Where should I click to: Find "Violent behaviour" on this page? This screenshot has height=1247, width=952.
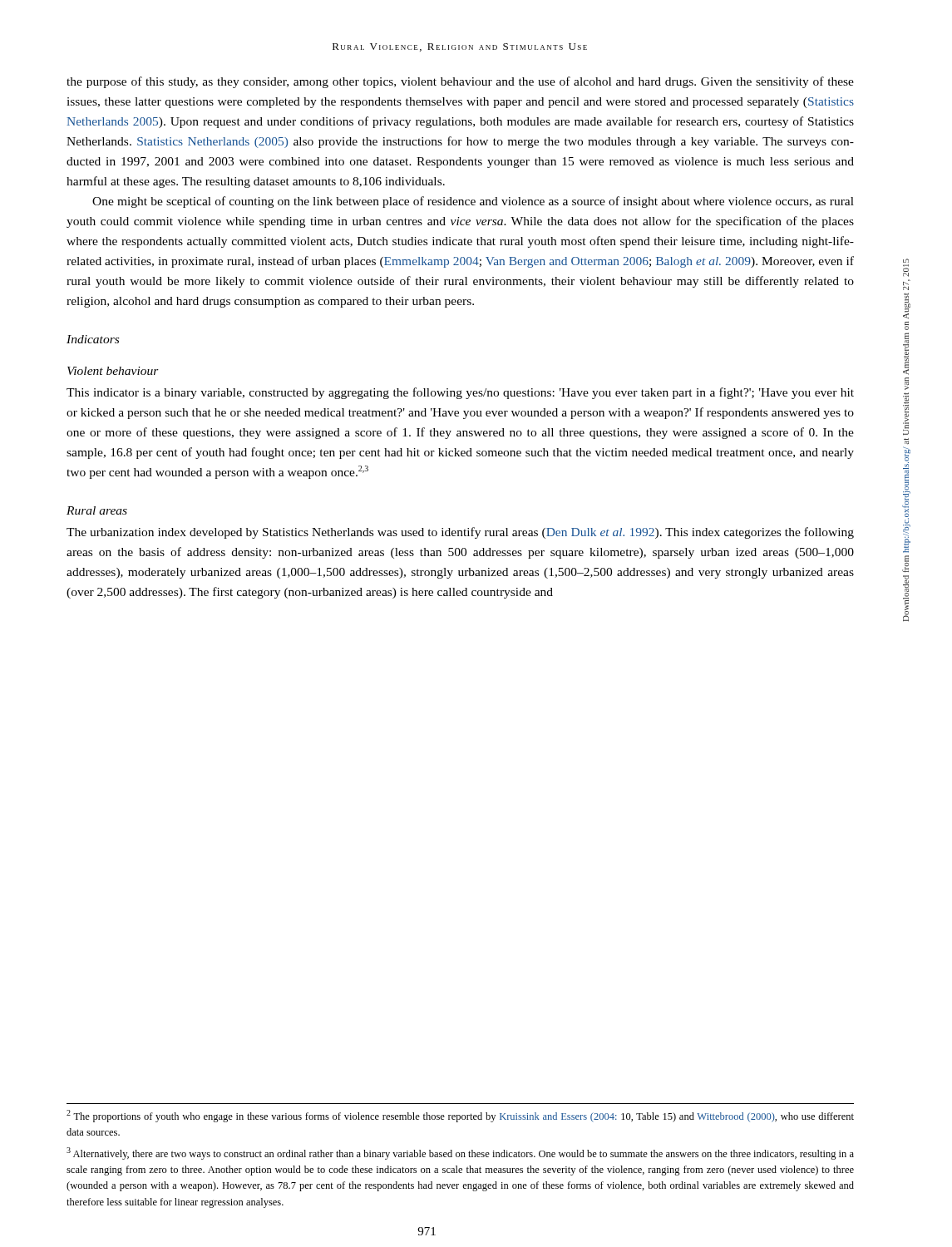tap(113, 371)
